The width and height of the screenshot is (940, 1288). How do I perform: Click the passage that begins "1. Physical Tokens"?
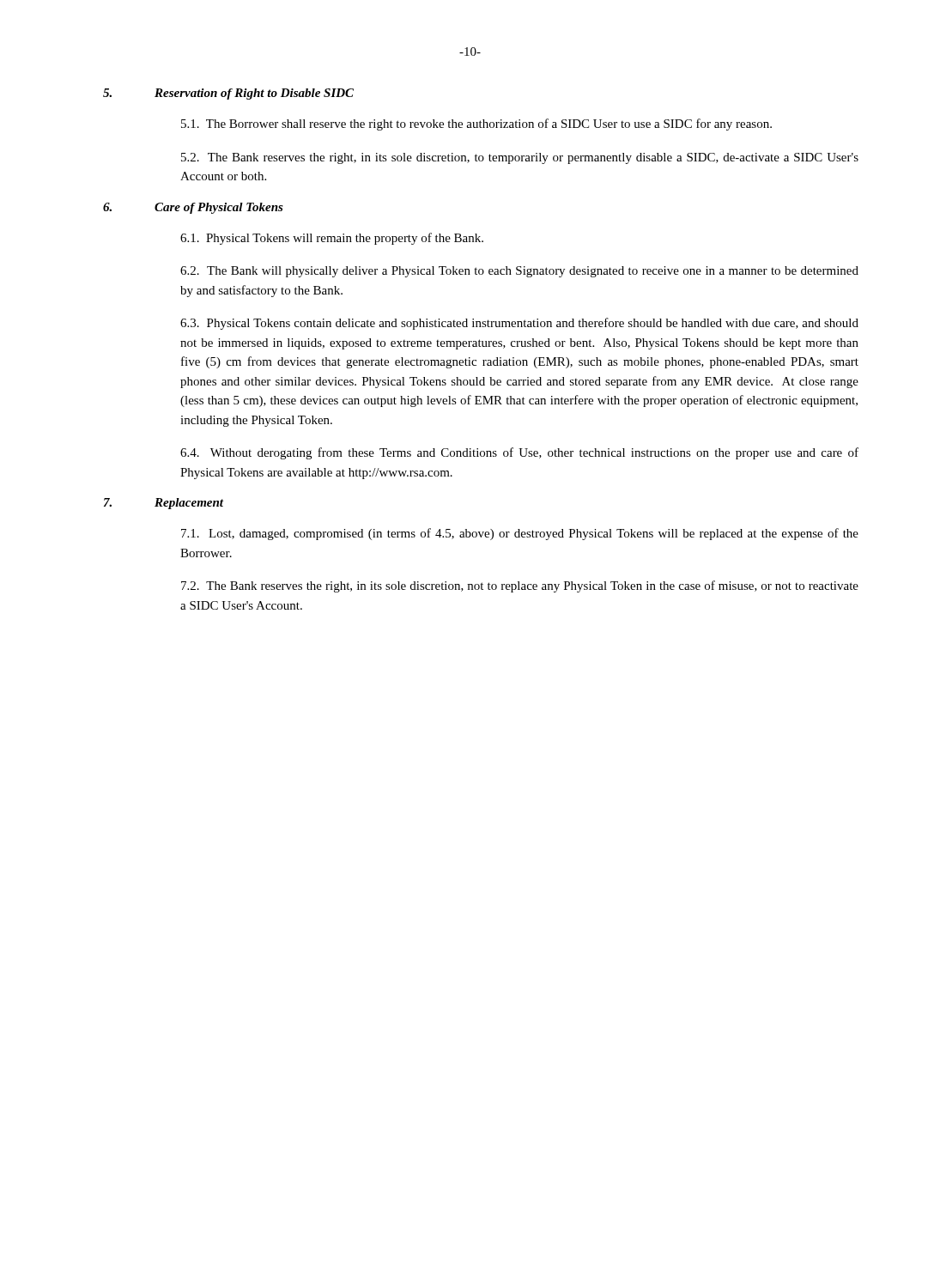[x=332, y=237]
